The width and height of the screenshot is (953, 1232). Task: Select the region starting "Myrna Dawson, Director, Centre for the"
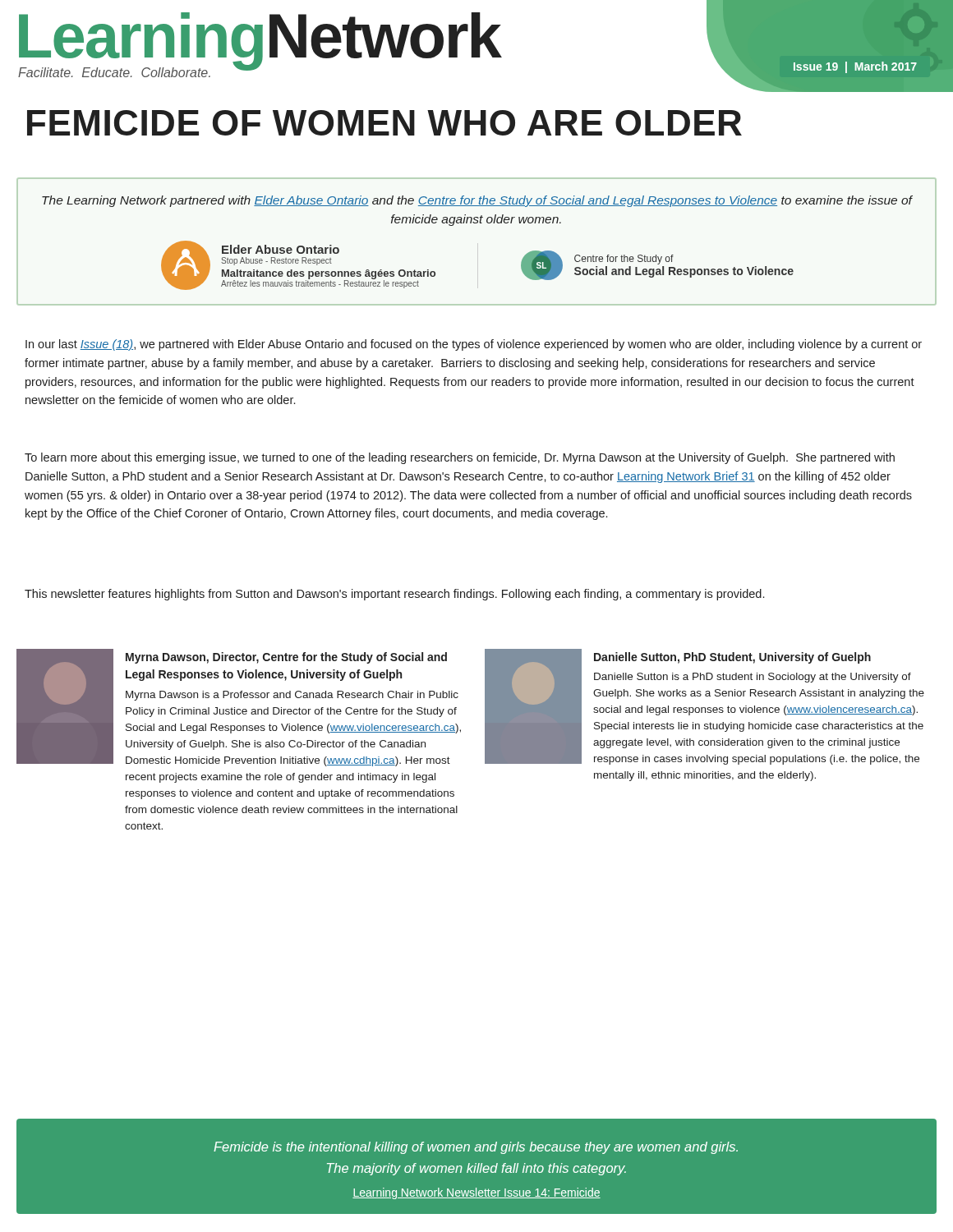pyautogui.click(x=297, y=741)
